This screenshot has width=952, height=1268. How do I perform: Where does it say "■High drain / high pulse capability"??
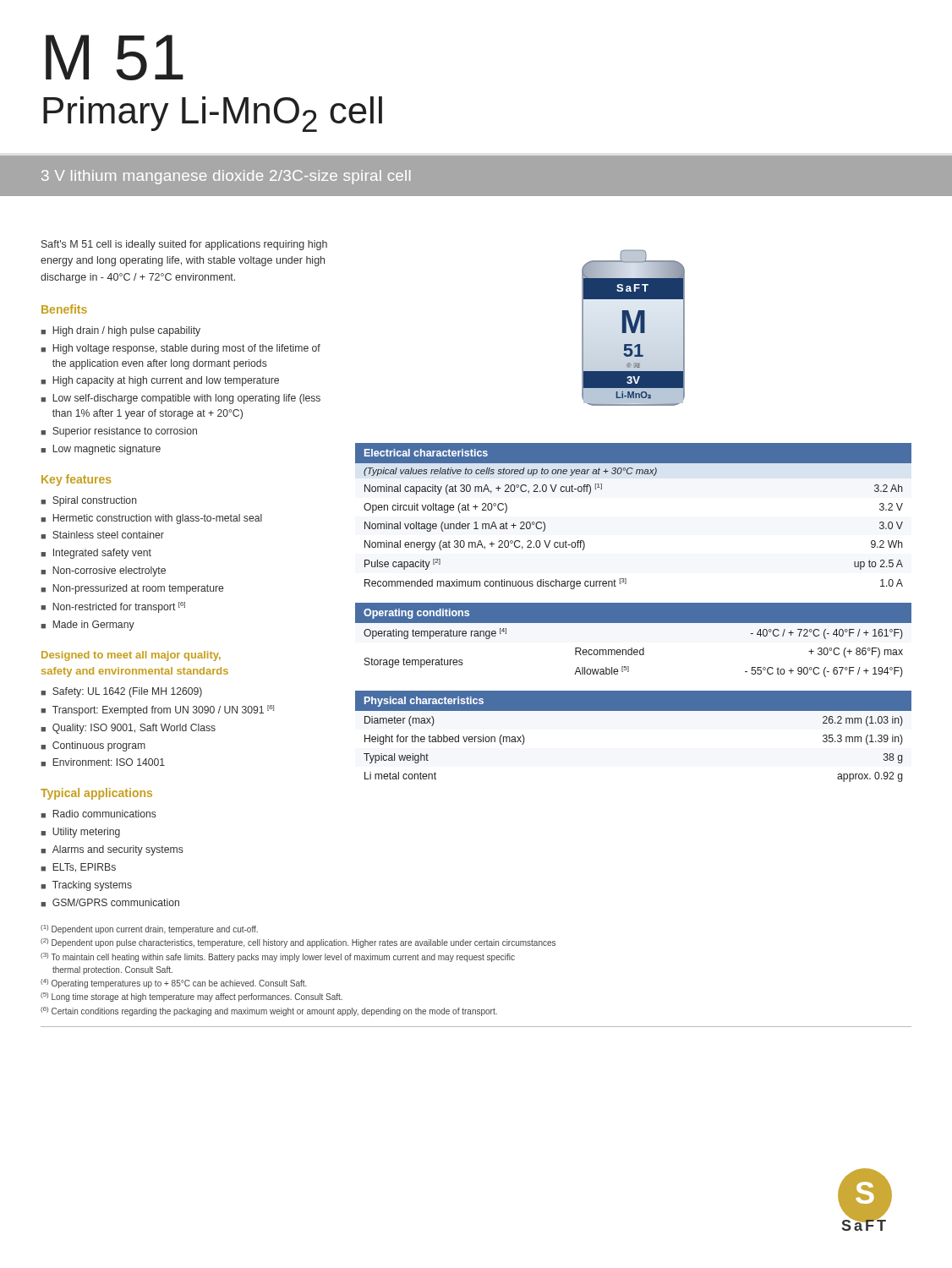pos(121,331)
